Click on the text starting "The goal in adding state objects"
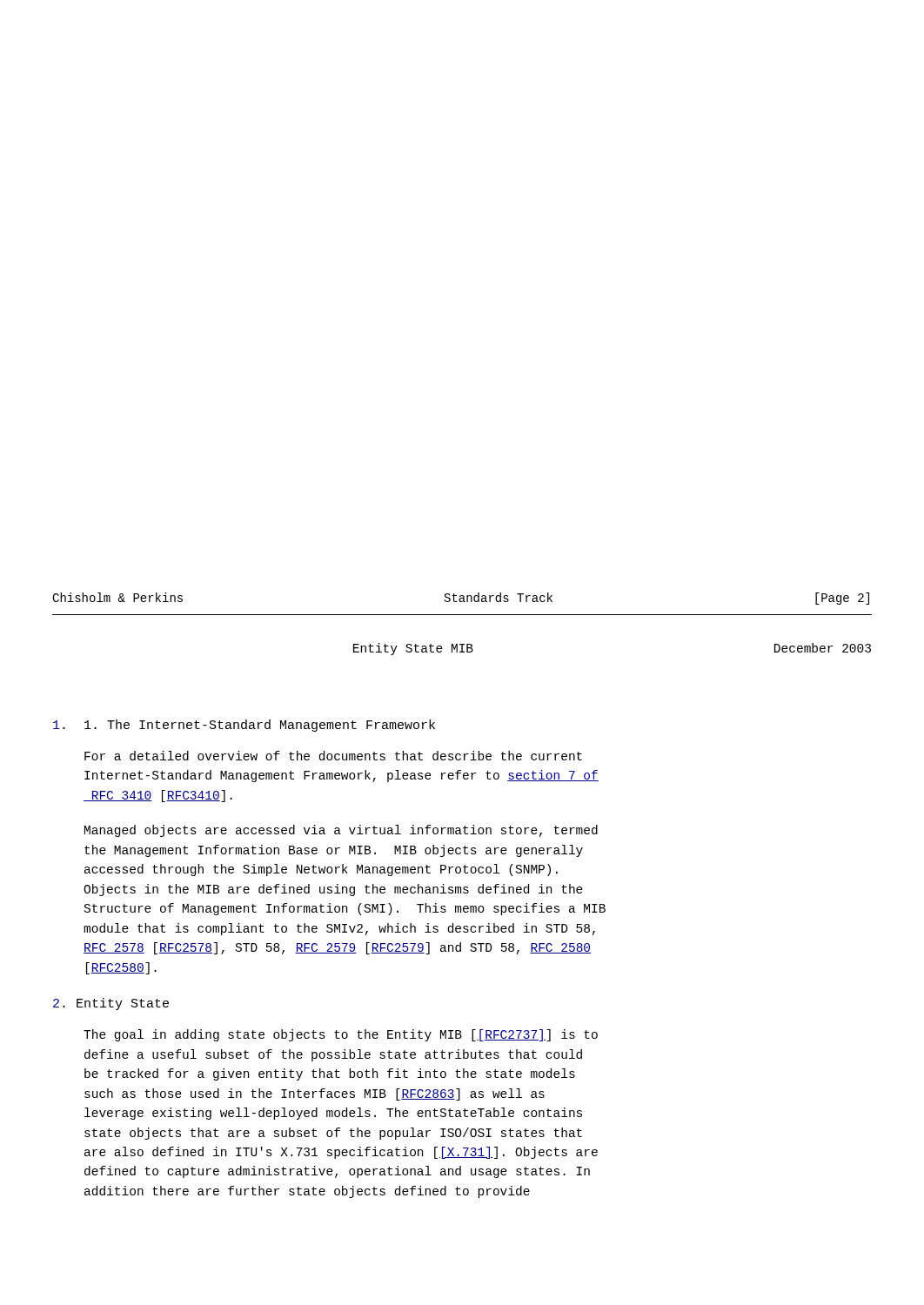Viewport: 924px width, 1305px height. tap(341, 1114)
